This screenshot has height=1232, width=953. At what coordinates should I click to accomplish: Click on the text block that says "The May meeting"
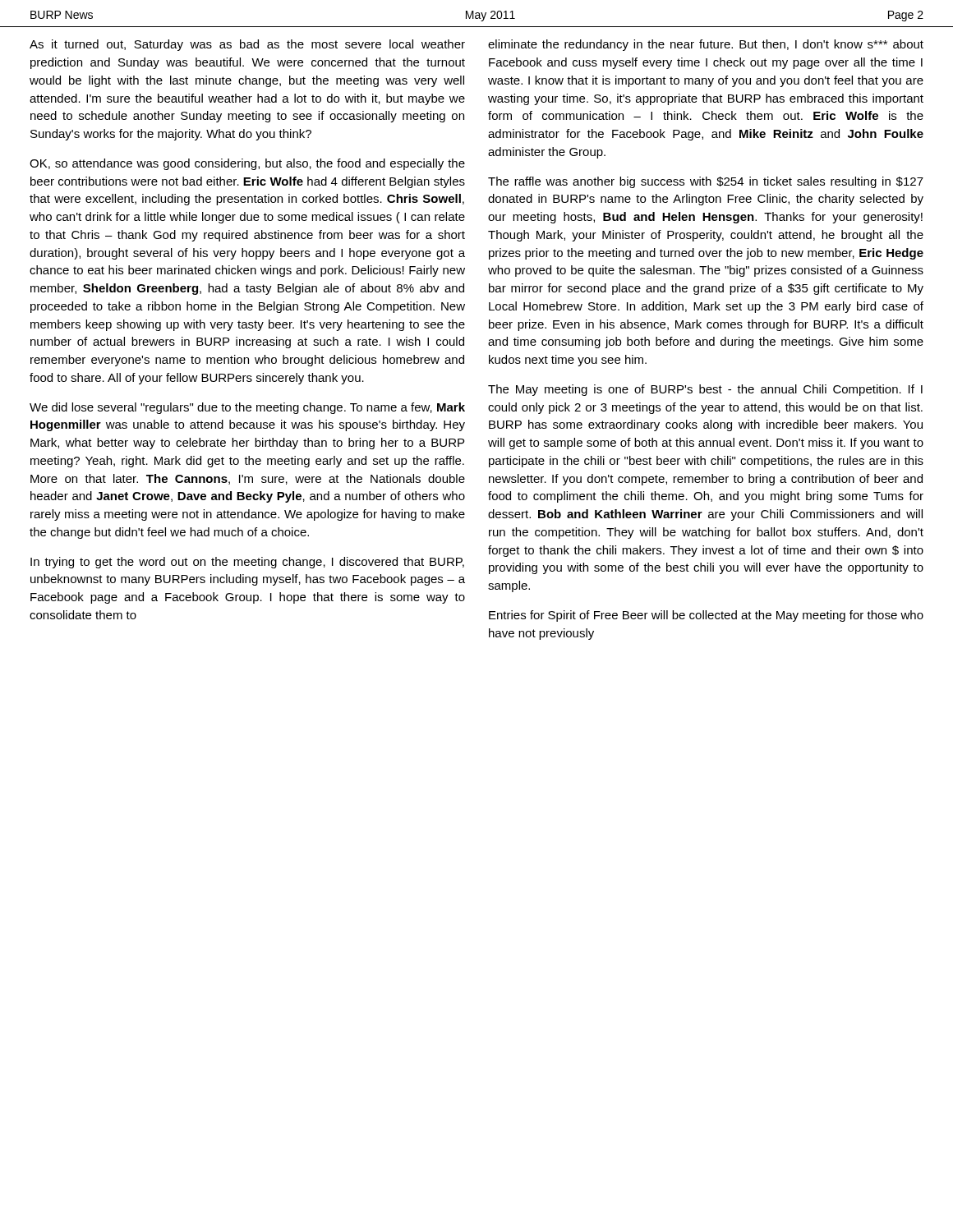706,487
